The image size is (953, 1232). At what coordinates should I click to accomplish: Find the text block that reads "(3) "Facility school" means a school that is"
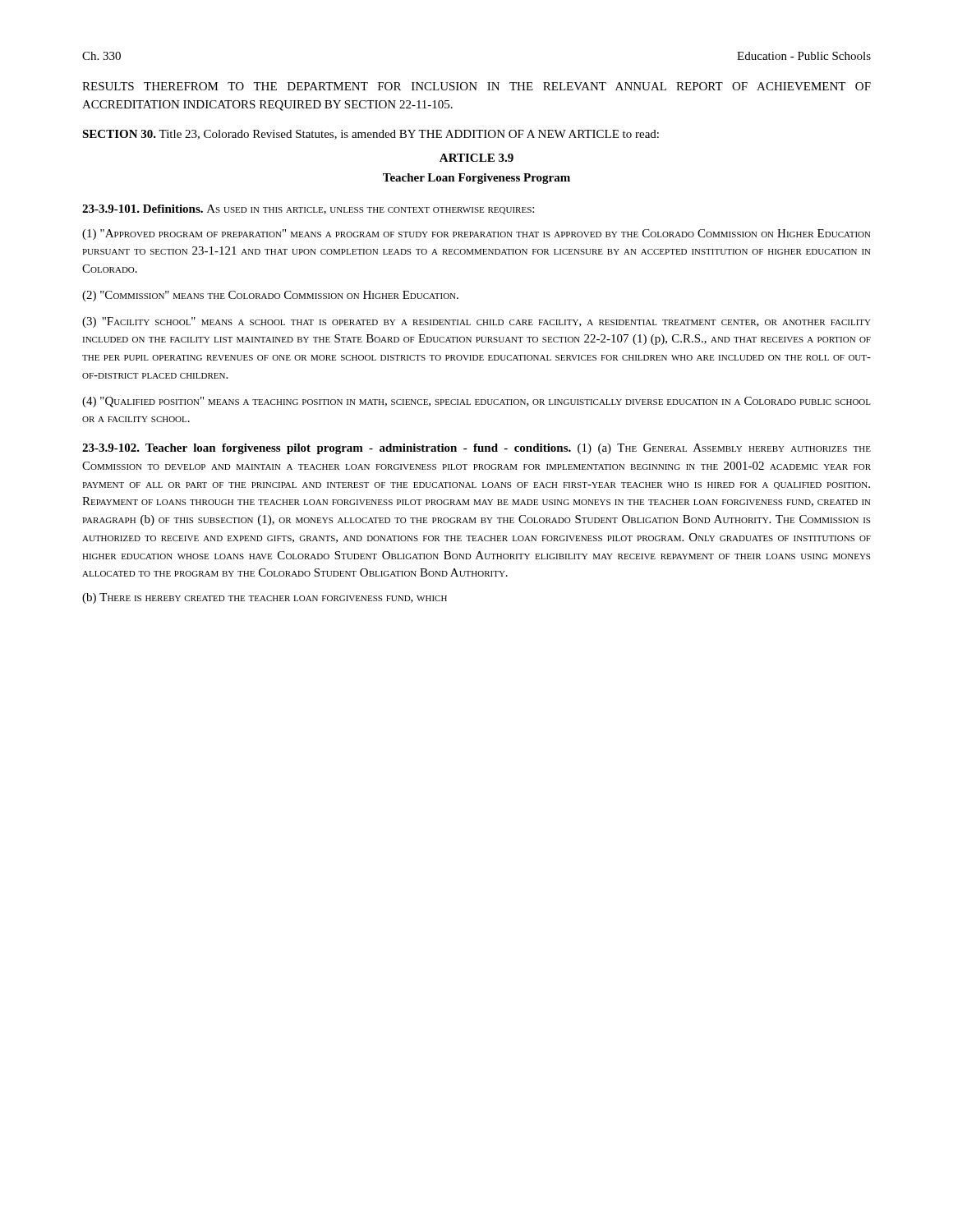tap(476, 348)
